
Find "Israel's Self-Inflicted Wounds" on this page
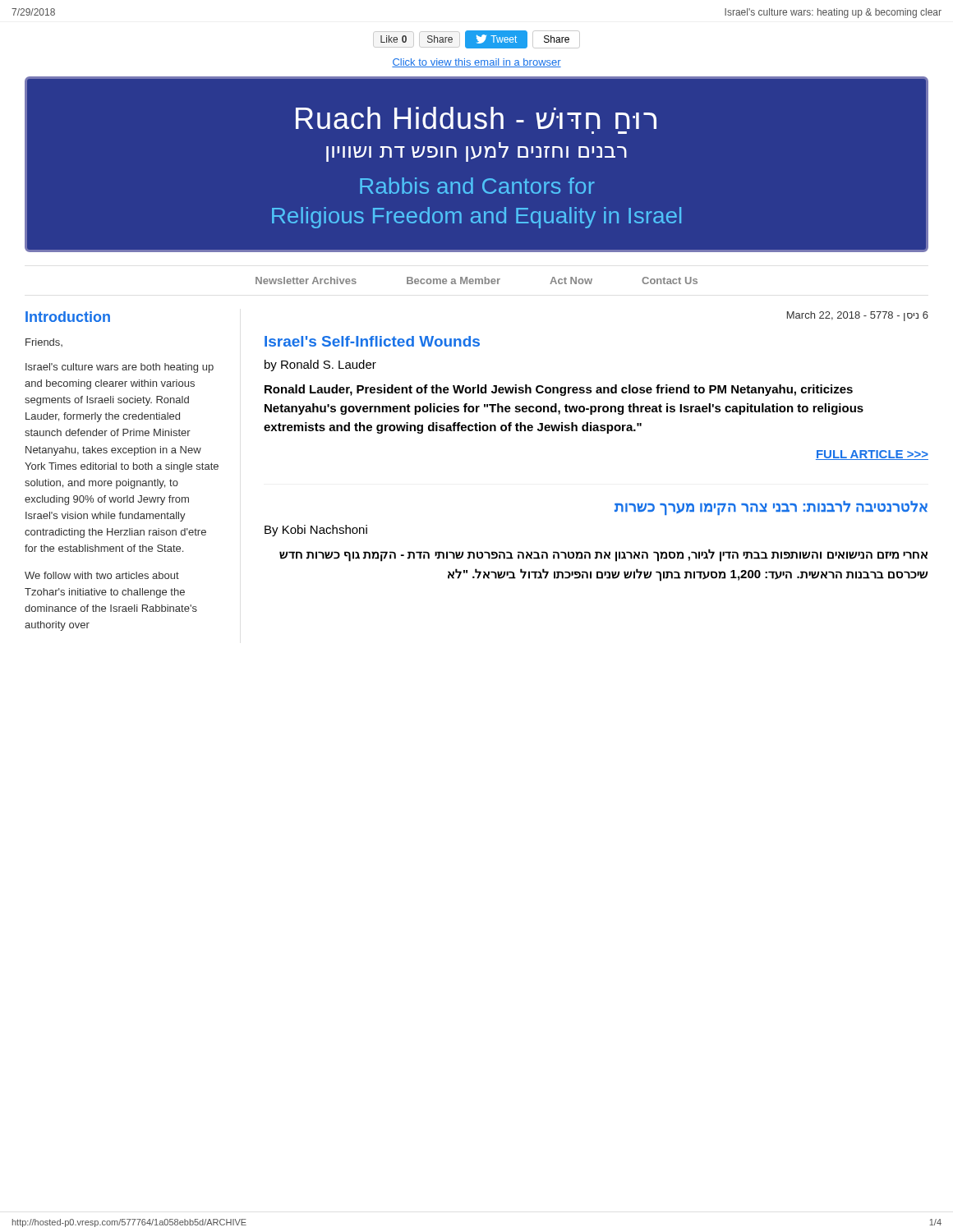[x=372, y=341]
